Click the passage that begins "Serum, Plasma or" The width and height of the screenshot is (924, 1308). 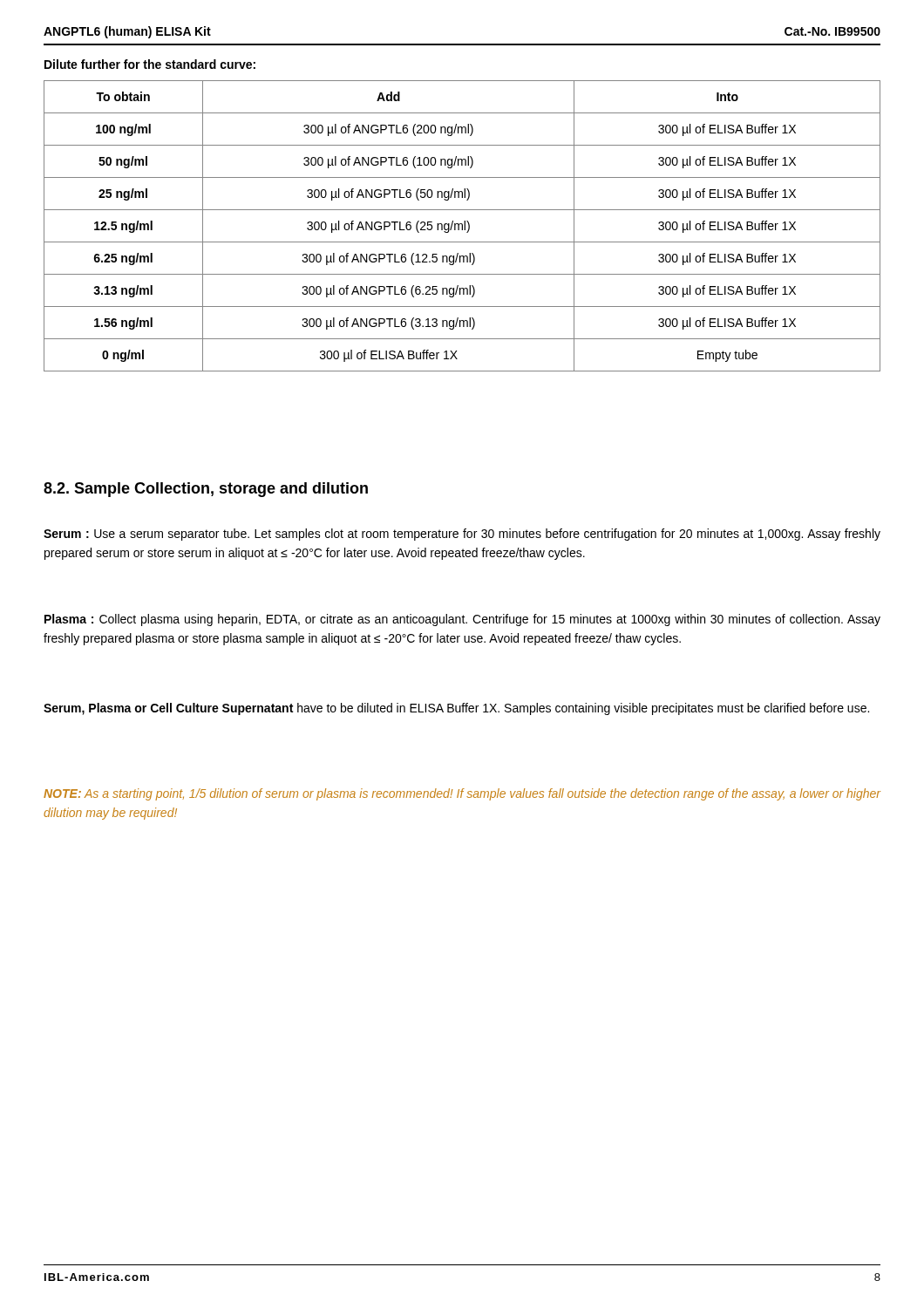pyautogui.click(x=457, y=708)
